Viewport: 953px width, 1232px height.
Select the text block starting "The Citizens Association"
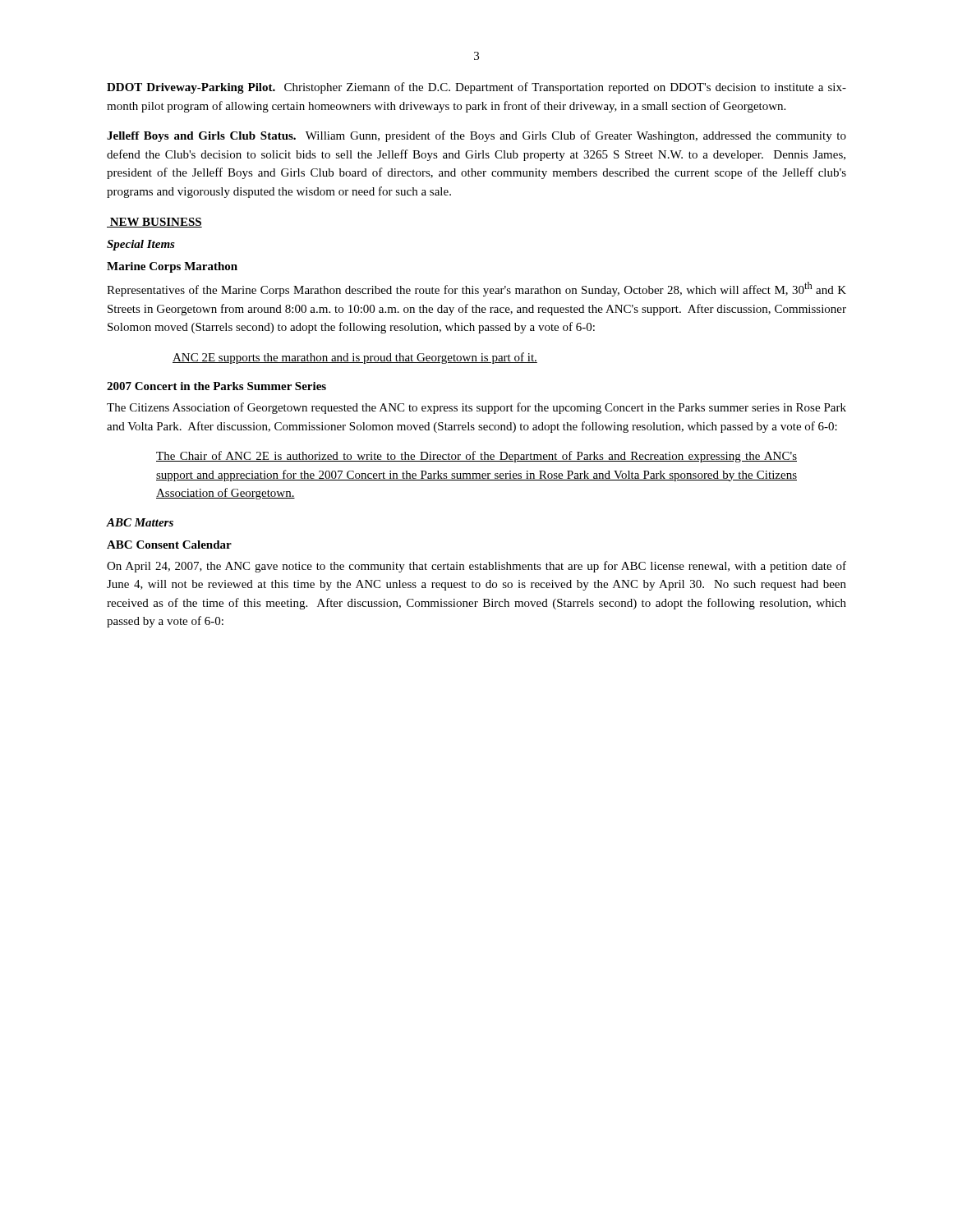pyautogui.click(x=476, y=417)
